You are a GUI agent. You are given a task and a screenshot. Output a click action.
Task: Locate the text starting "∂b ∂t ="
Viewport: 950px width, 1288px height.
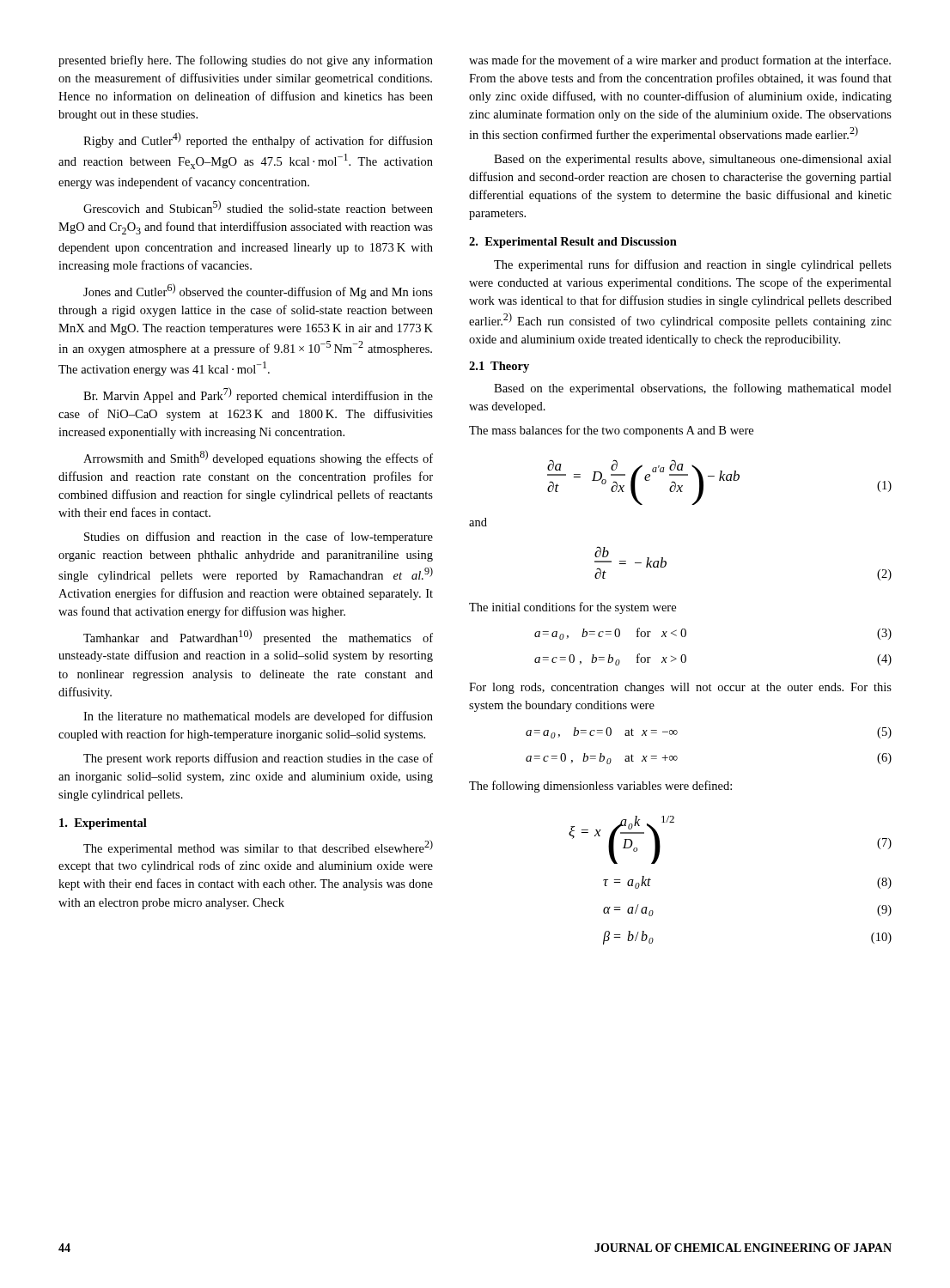coord(603,562)
